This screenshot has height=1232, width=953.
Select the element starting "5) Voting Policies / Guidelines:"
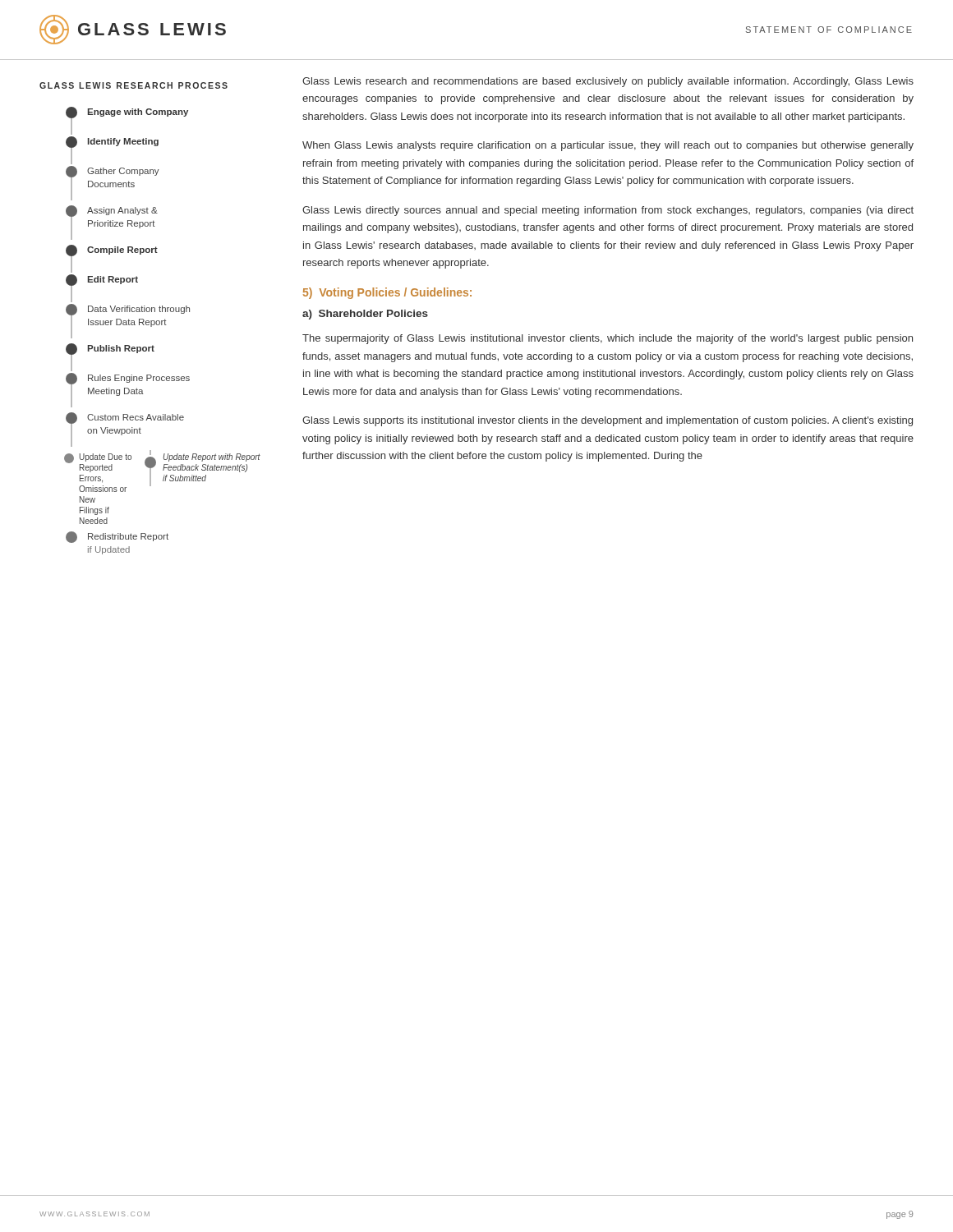point(388,293)
